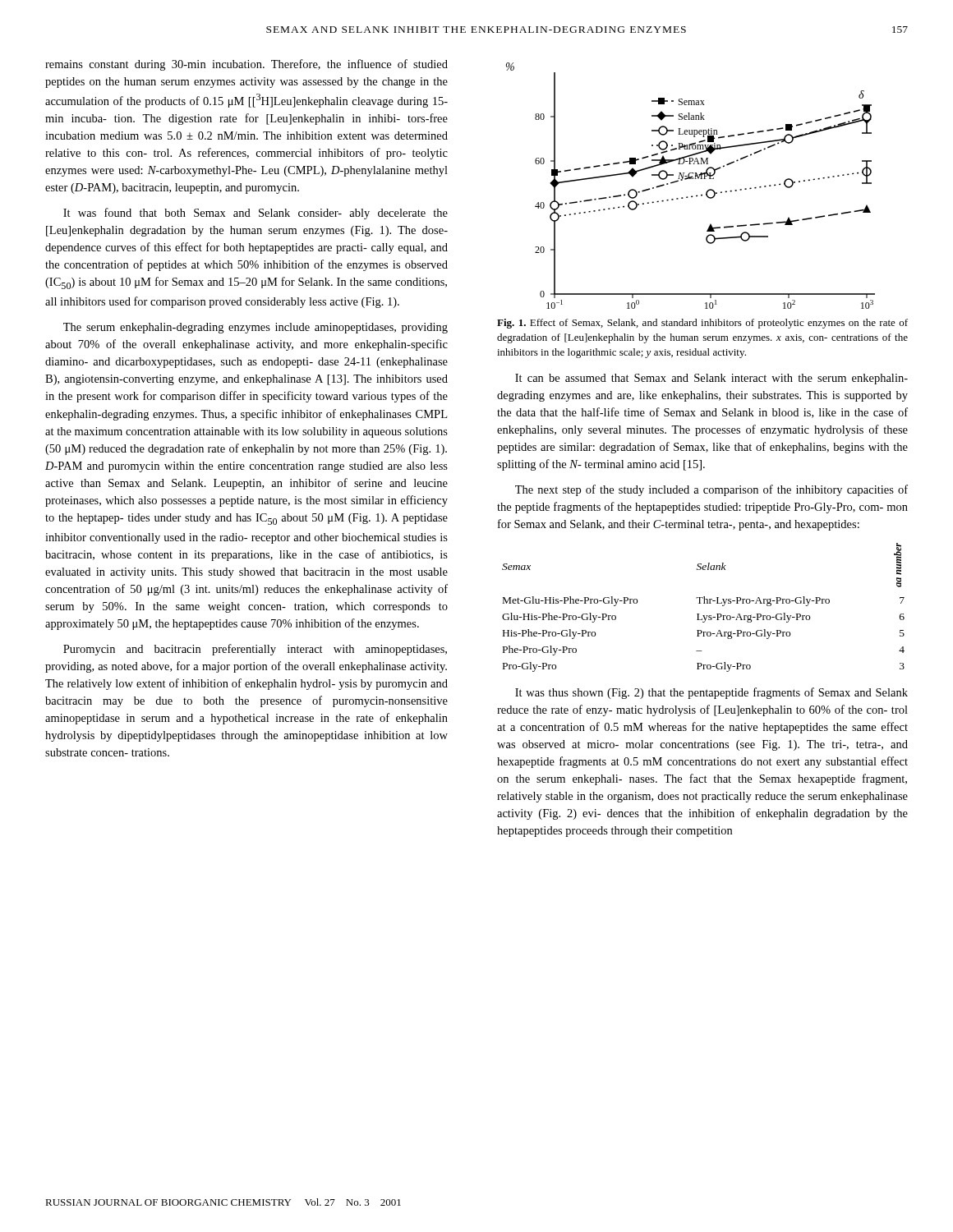This screenshot has height=1232, width=953.
Task: Locate the text block with the text "It can be assumed that Semax and Selank"
Action: (702, 421)
